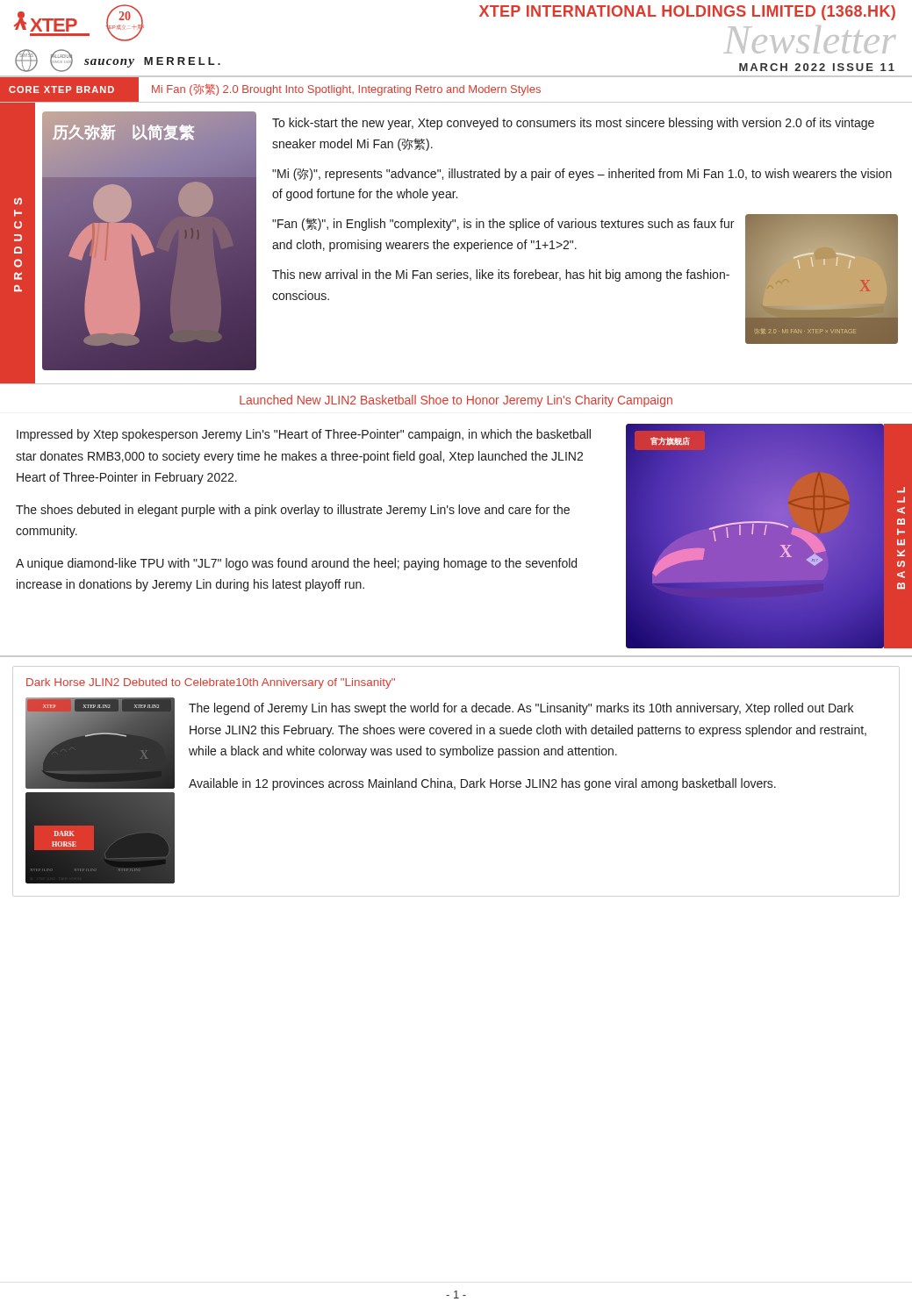This screenshot has width=912, height=1316.
Task: Select the text starting "This new arrival in the Mi Fan"
Action: pos(501,285)
